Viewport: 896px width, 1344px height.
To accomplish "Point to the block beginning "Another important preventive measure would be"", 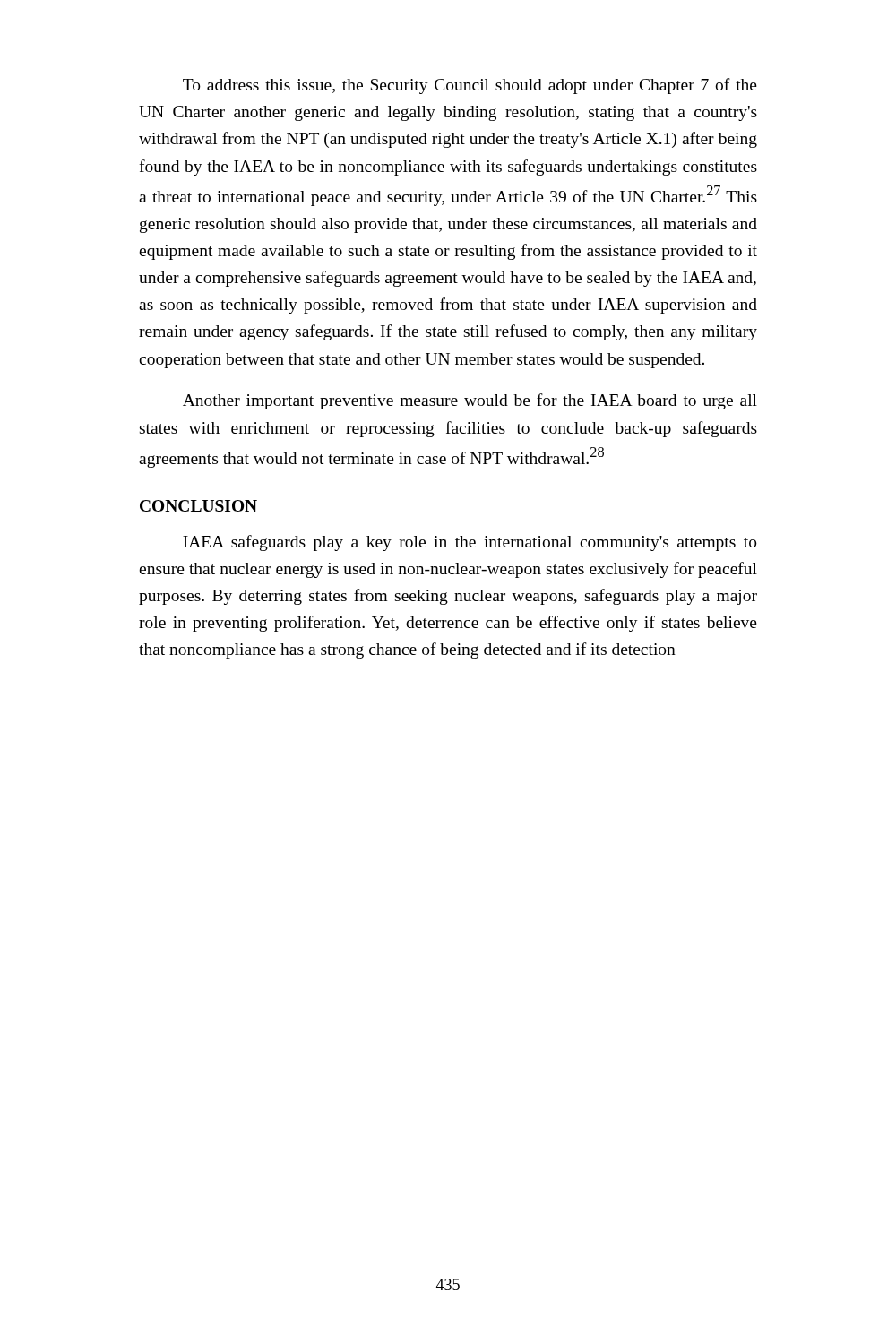I will (x=448, y=430).
